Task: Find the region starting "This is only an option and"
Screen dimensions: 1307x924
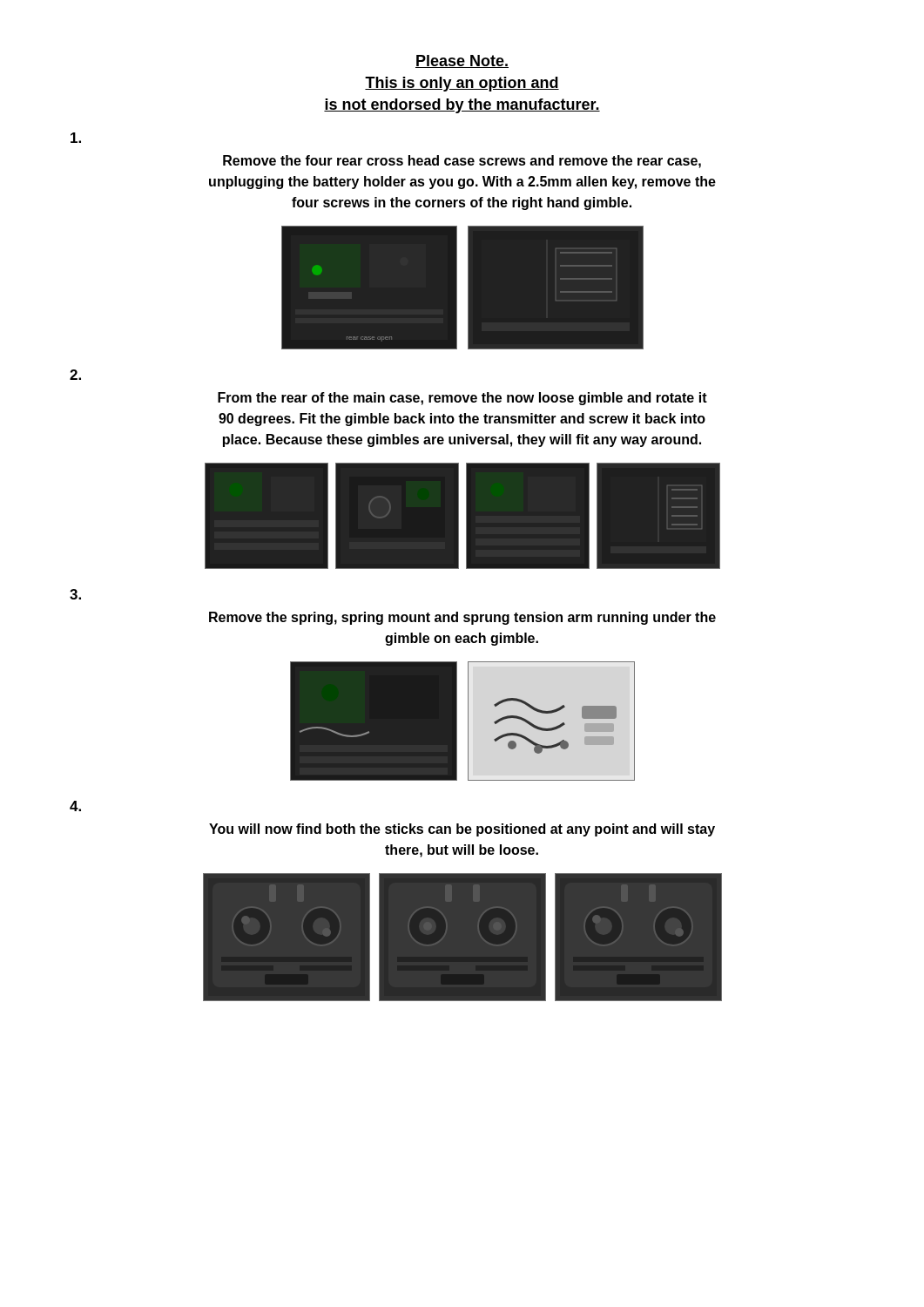Action: 462,83
